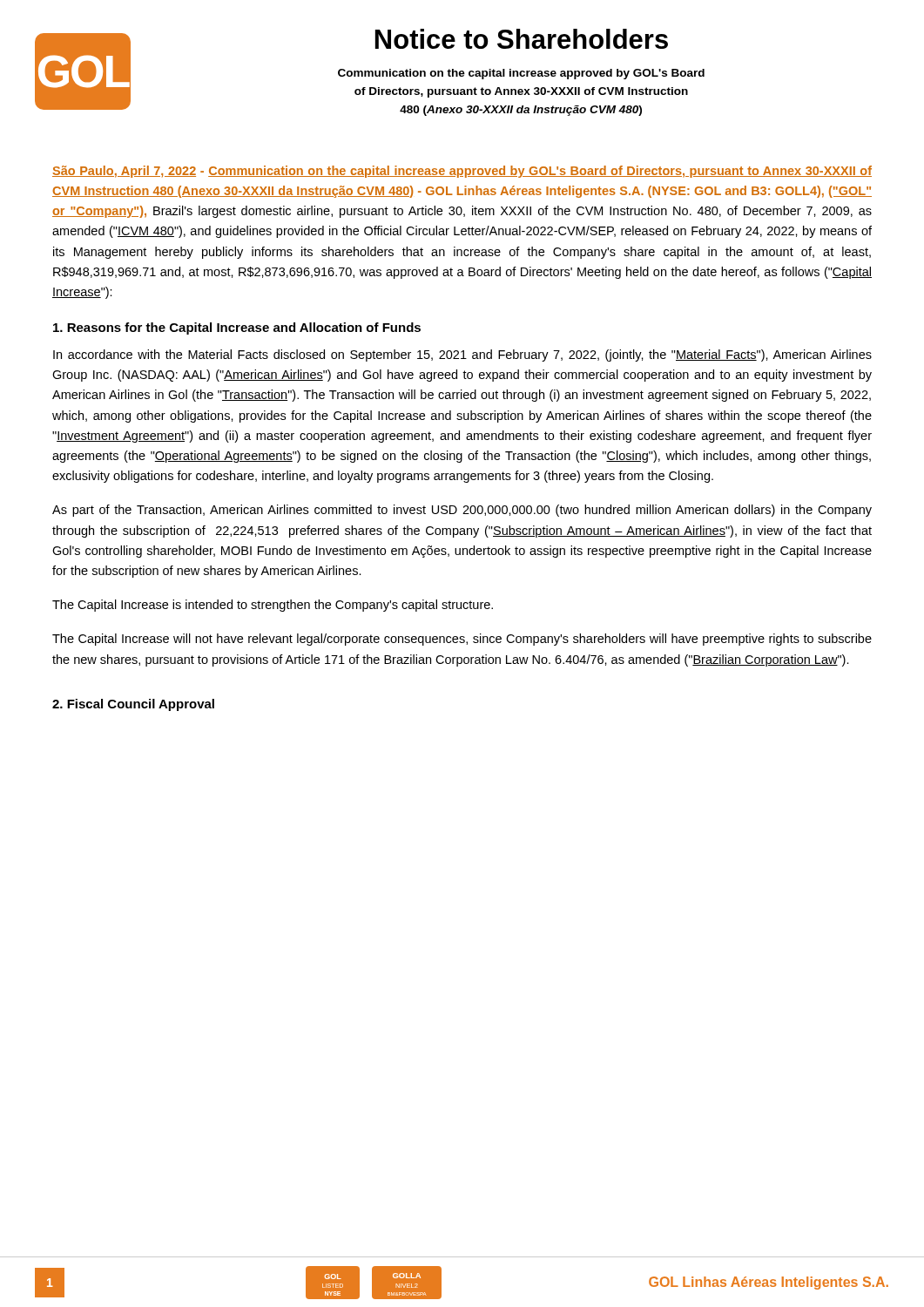Locate the text block with the text "In accordance with the Material Facts"
The height and width of the screenshot is (1307, 924).
(x=462, y=415)
